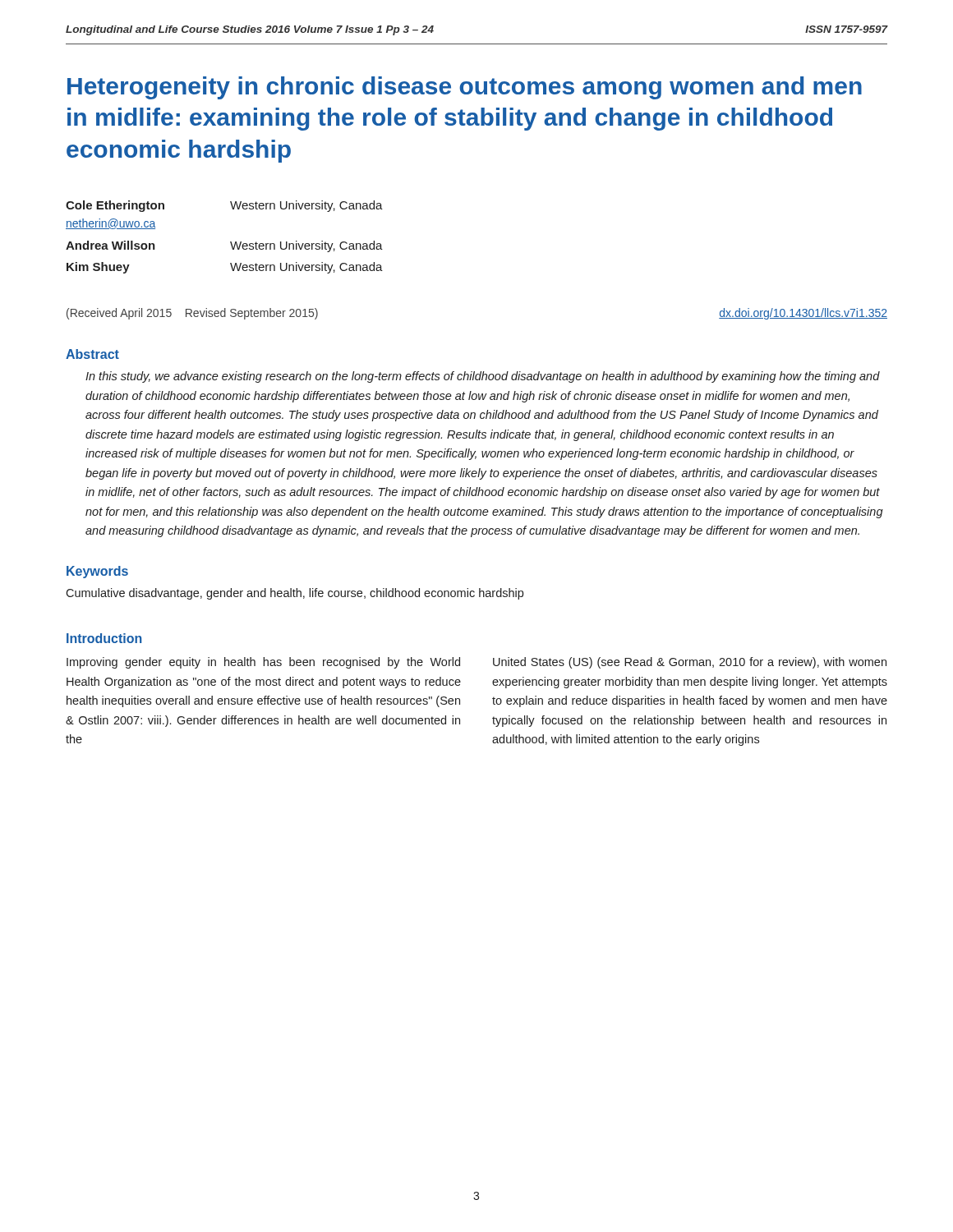Locate the element starting "United States (US) (see Read & Gorman,"

pos(690,701)
